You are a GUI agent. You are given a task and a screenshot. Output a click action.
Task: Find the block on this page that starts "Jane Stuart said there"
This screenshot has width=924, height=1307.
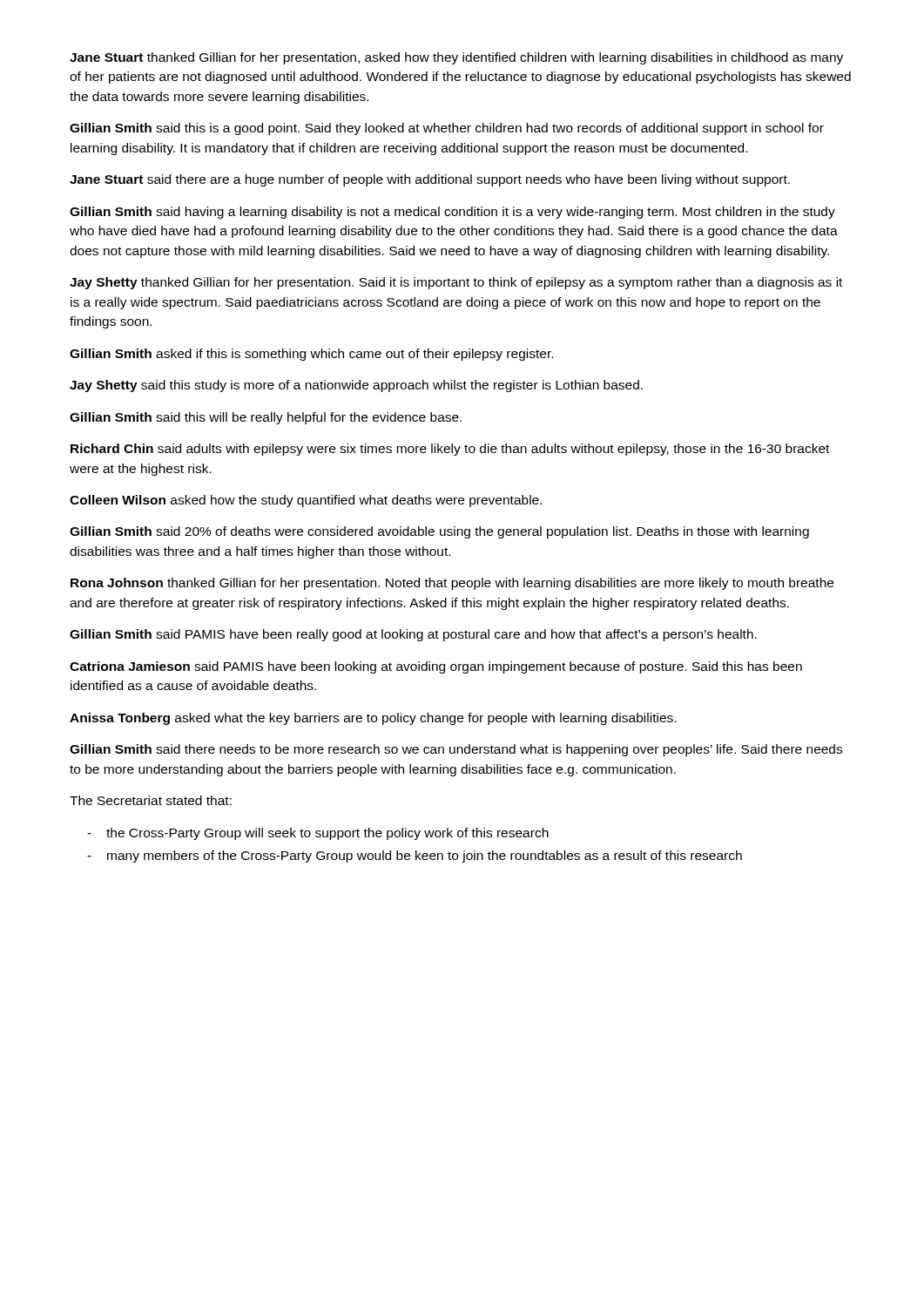(430, 179)
